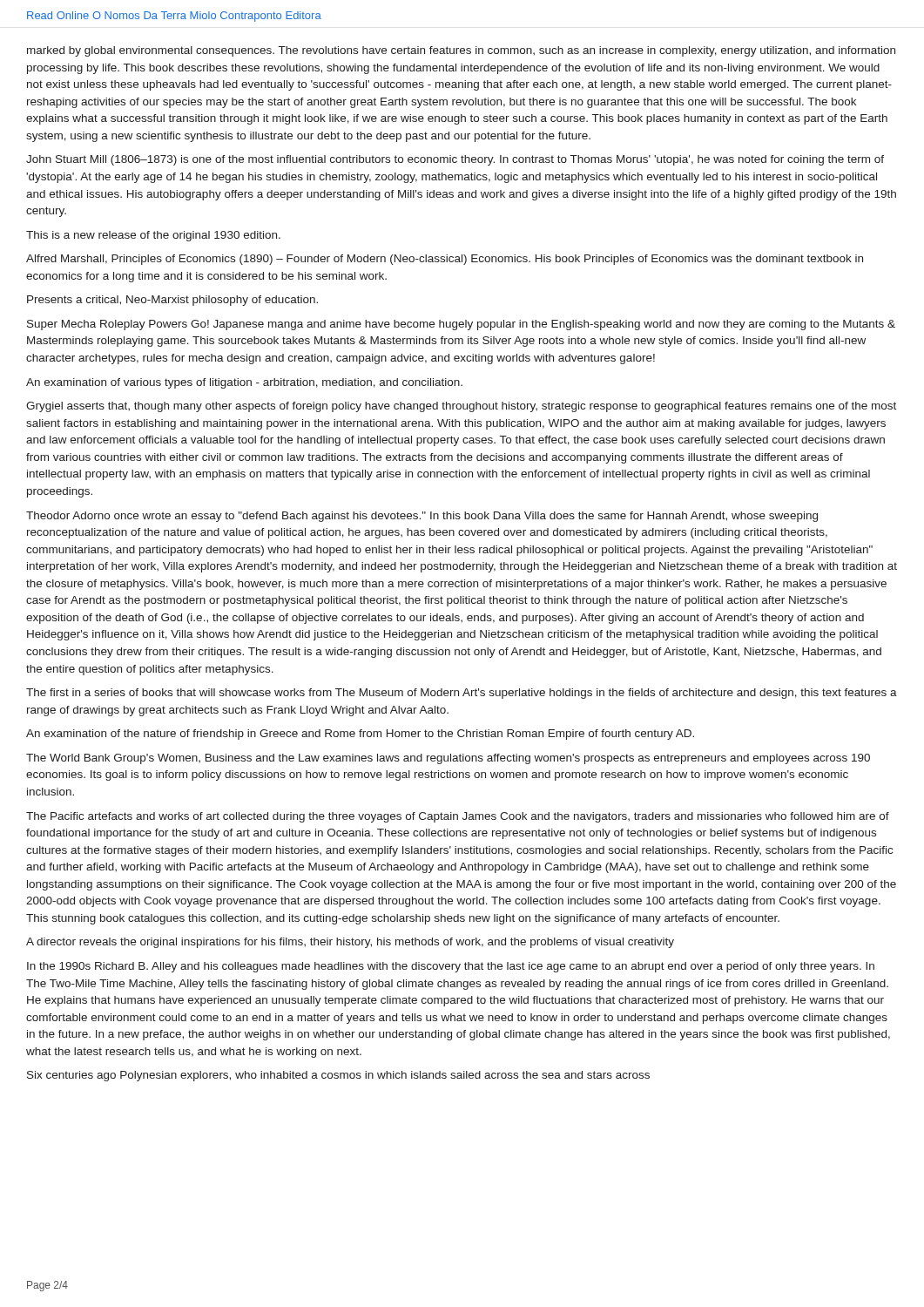Find the element starting "Alfred Marshall, Principles of Economics (1890)"
The width and height of the screenshot is (924, 1307).
[x=462, y=267]
